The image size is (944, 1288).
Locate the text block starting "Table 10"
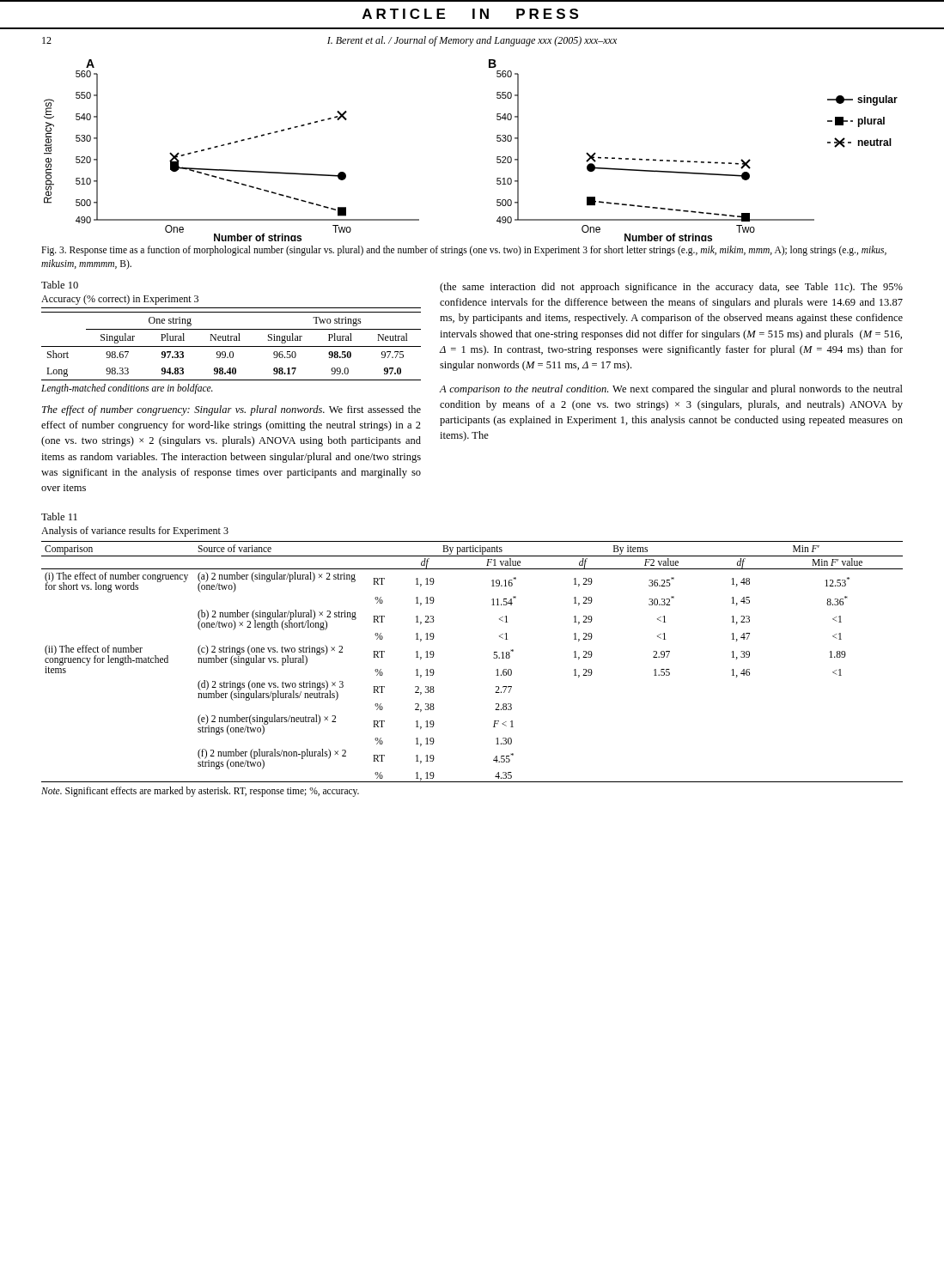(x=60, y=285)
